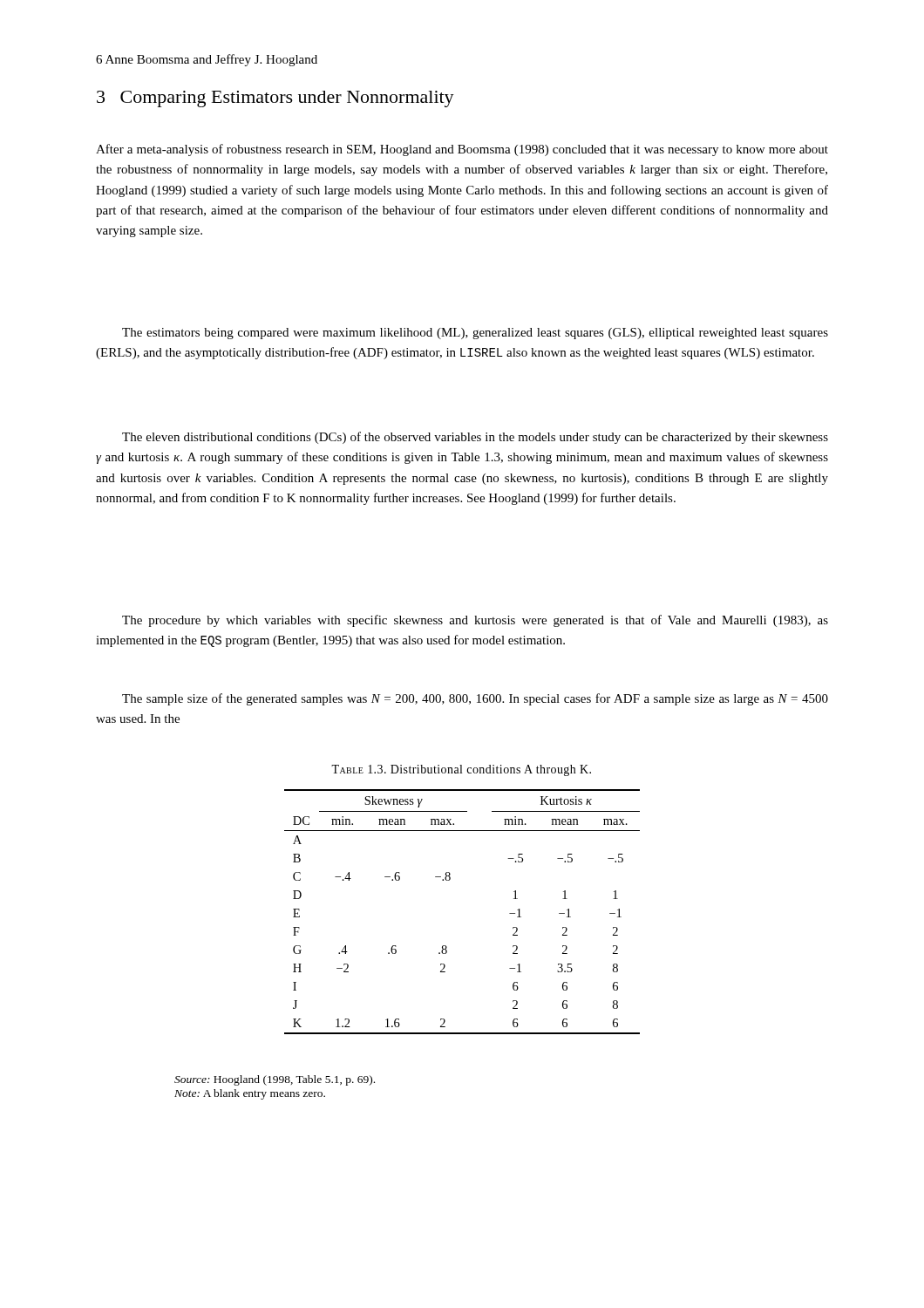This screenshot has width=924, height=1308.
Task: Click on the element starting "The eleven distributional conditions (DCs) of"
Action: (x=462, y=467)
